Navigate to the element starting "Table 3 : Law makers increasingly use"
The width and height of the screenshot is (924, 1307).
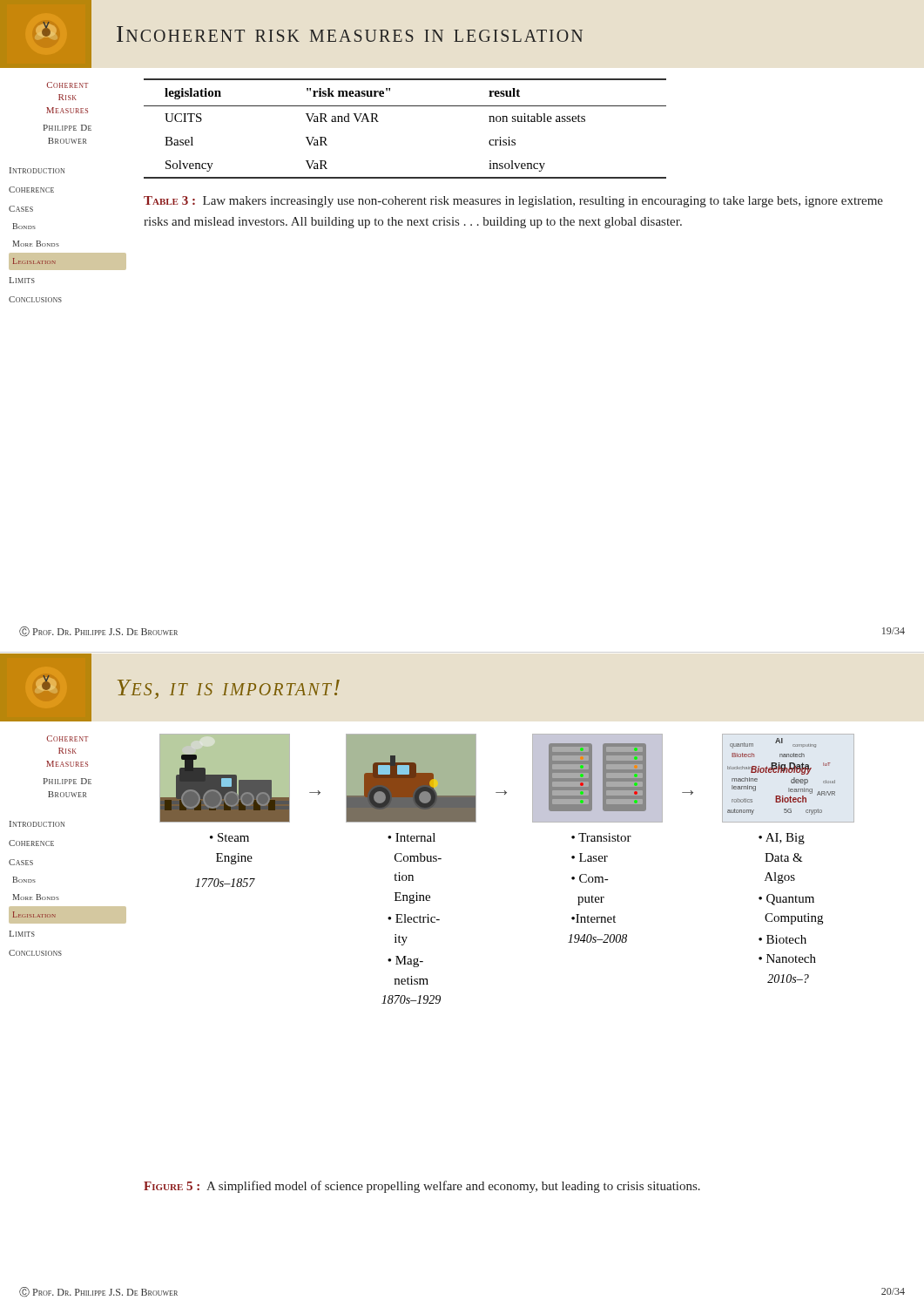(x=513, y=211)
